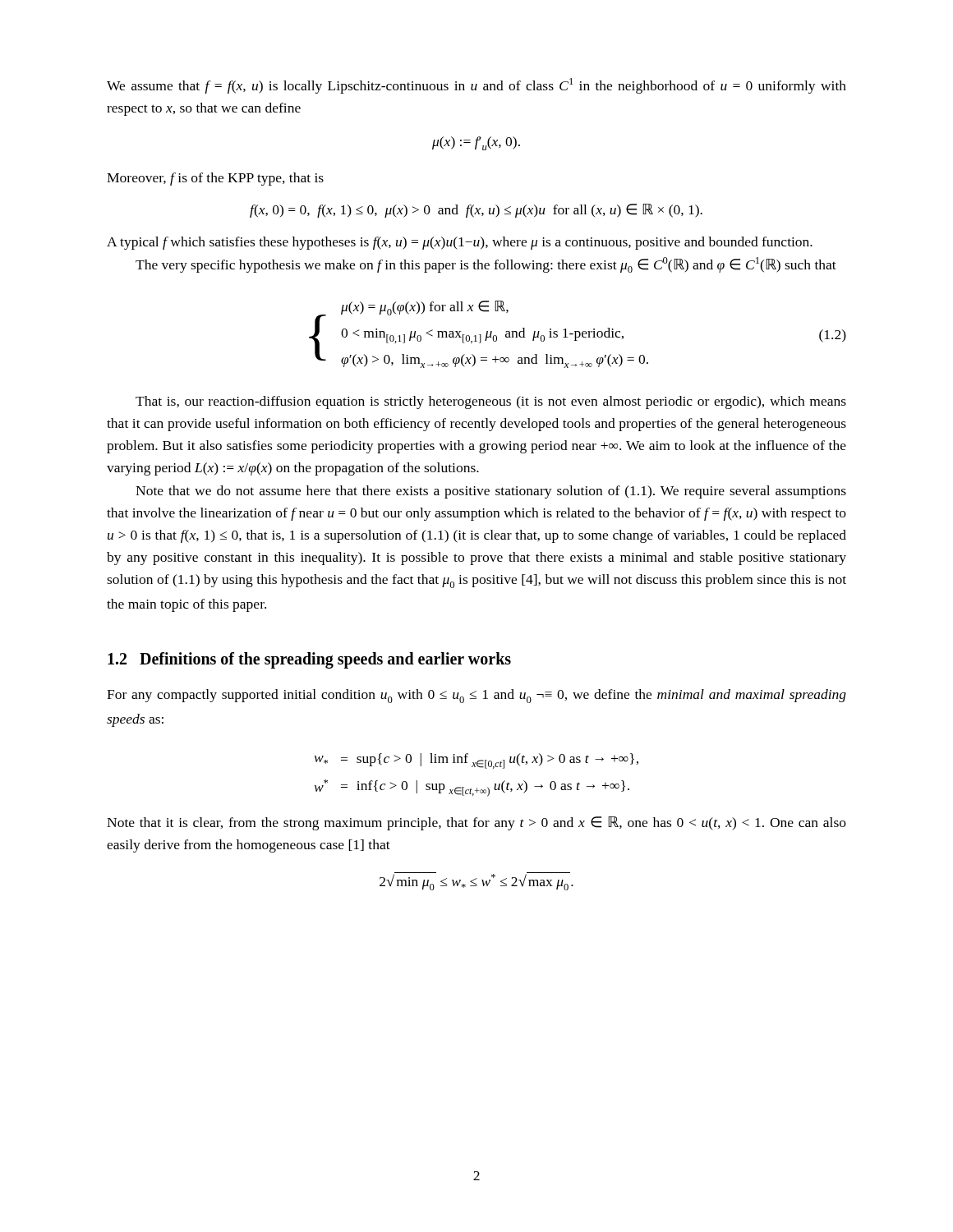The height and width of the screenshot is (1232, 953).
Task: Where is the passage that starts "Note that it is clear, from the"?
Action: 476,834
